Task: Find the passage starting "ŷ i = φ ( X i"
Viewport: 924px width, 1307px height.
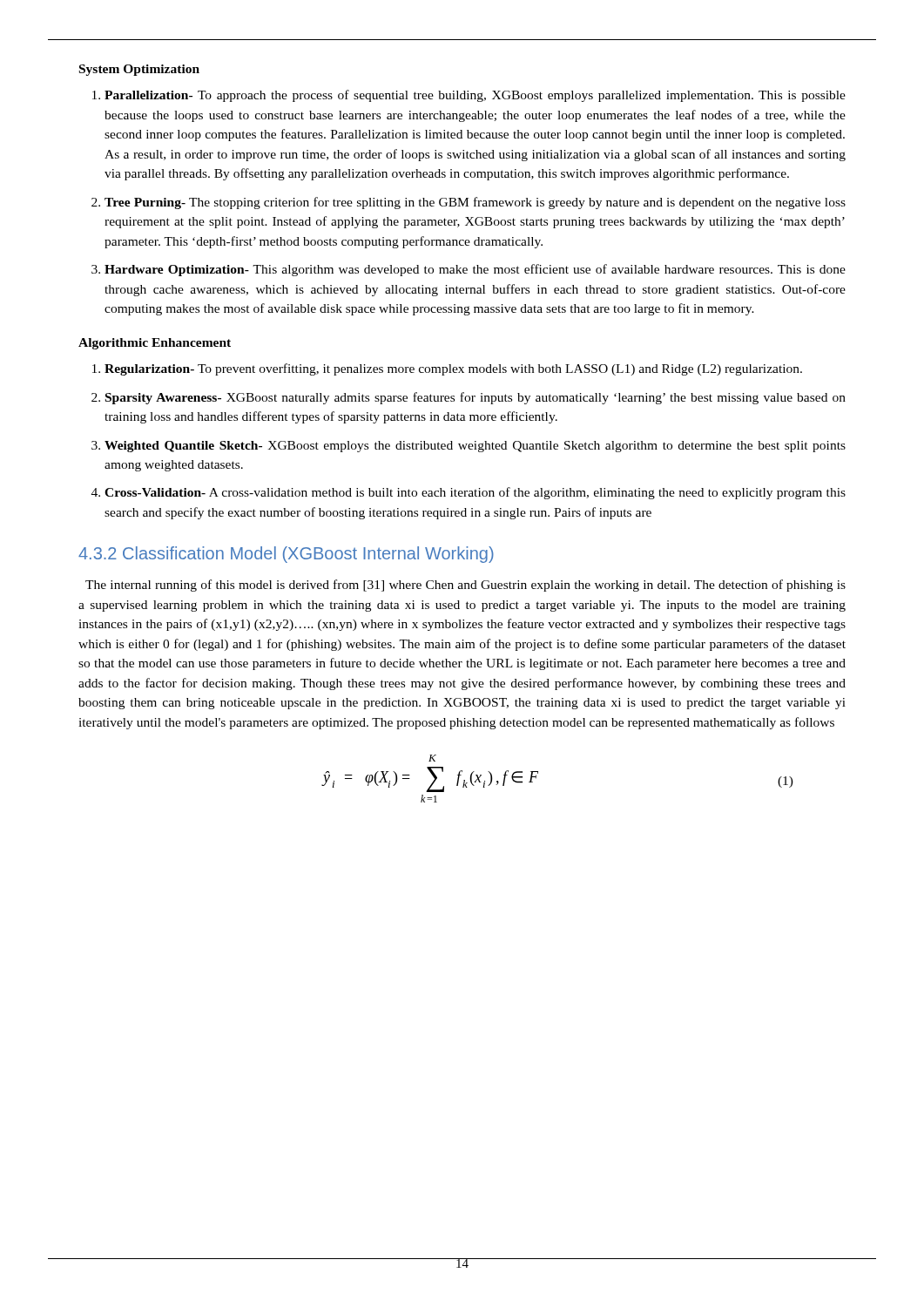Action: [x=432, y=758]
